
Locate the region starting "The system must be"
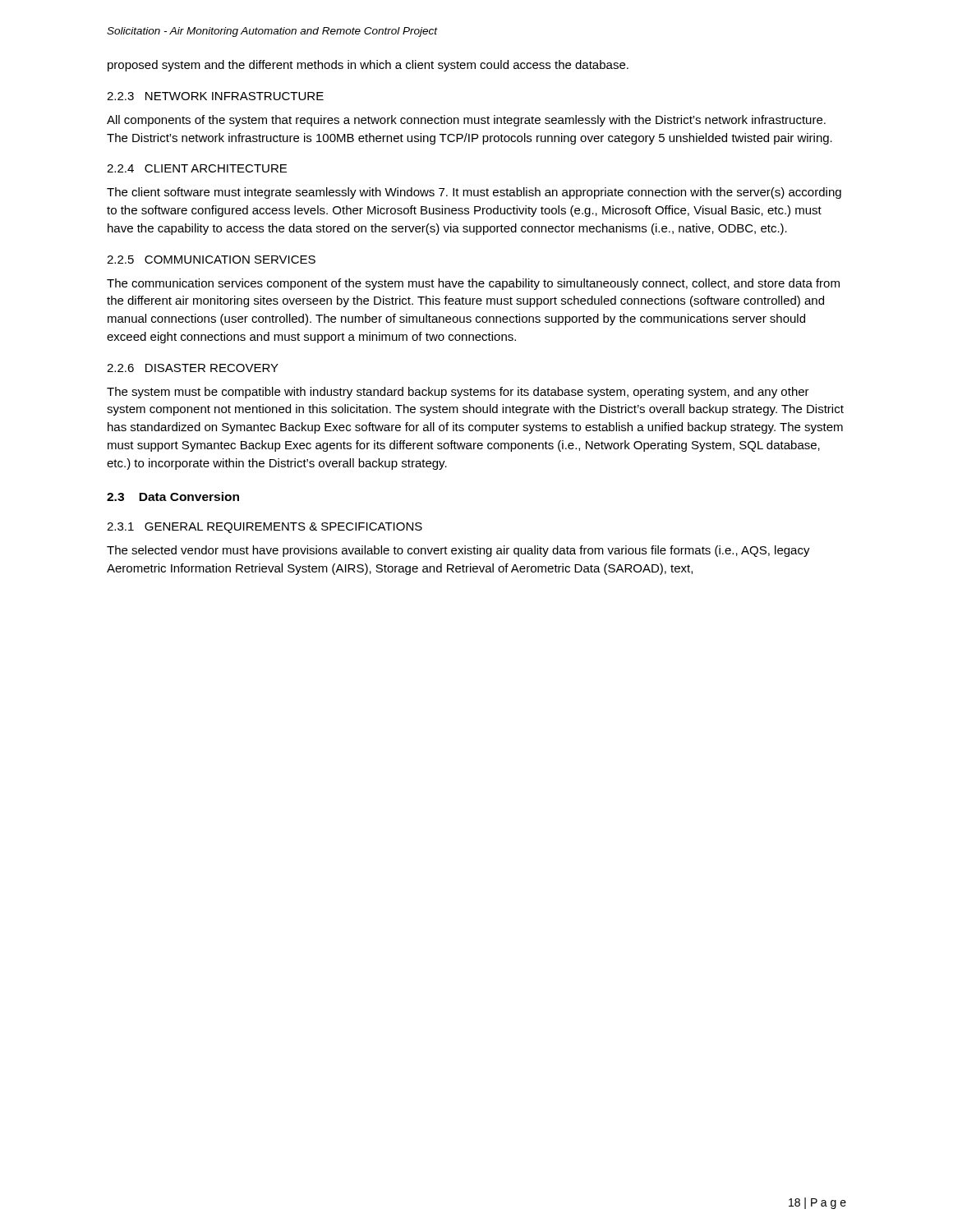click(x=476, y=427)
